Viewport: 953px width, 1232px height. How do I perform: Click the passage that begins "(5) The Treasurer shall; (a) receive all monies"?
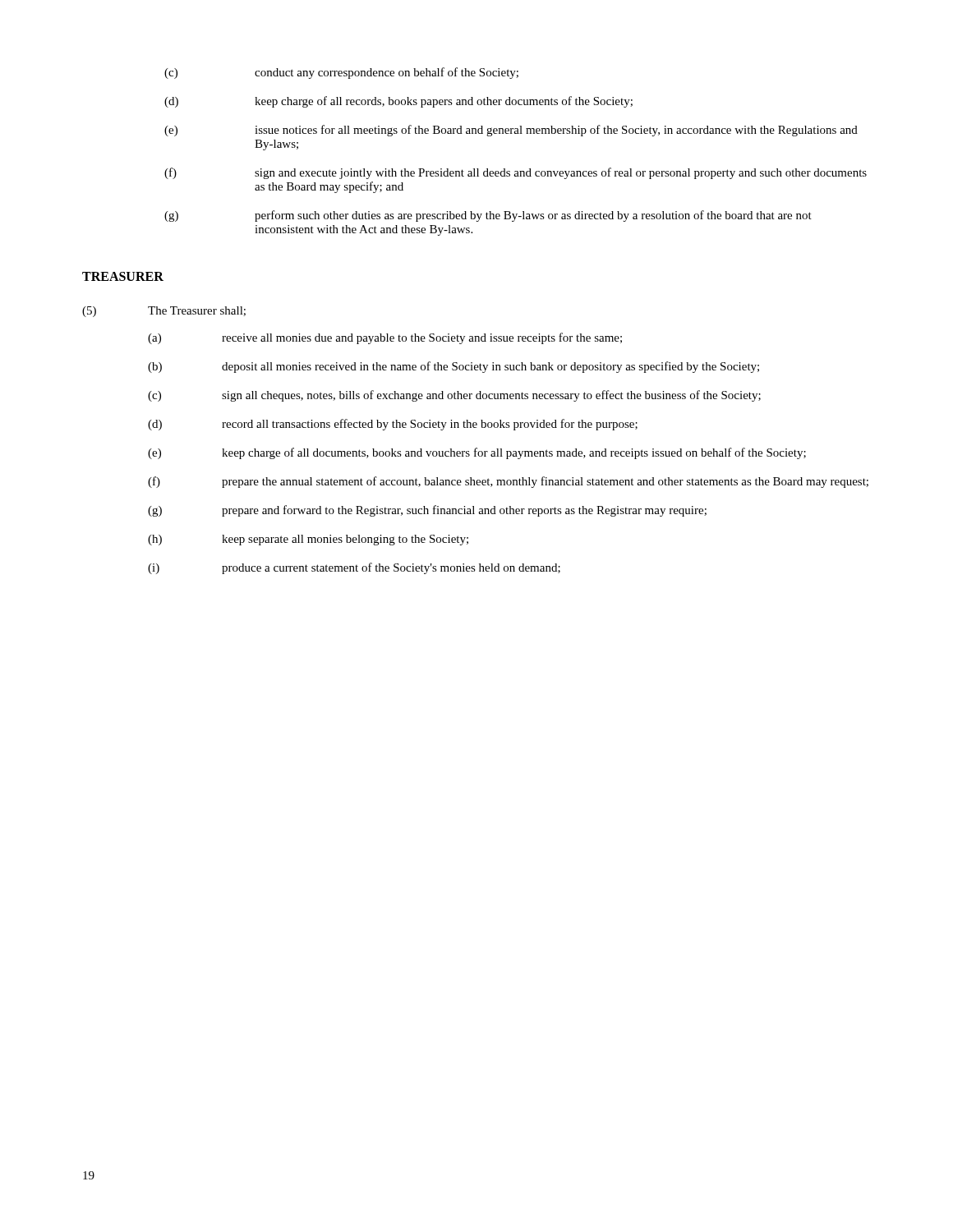click(x=476, y=447)
